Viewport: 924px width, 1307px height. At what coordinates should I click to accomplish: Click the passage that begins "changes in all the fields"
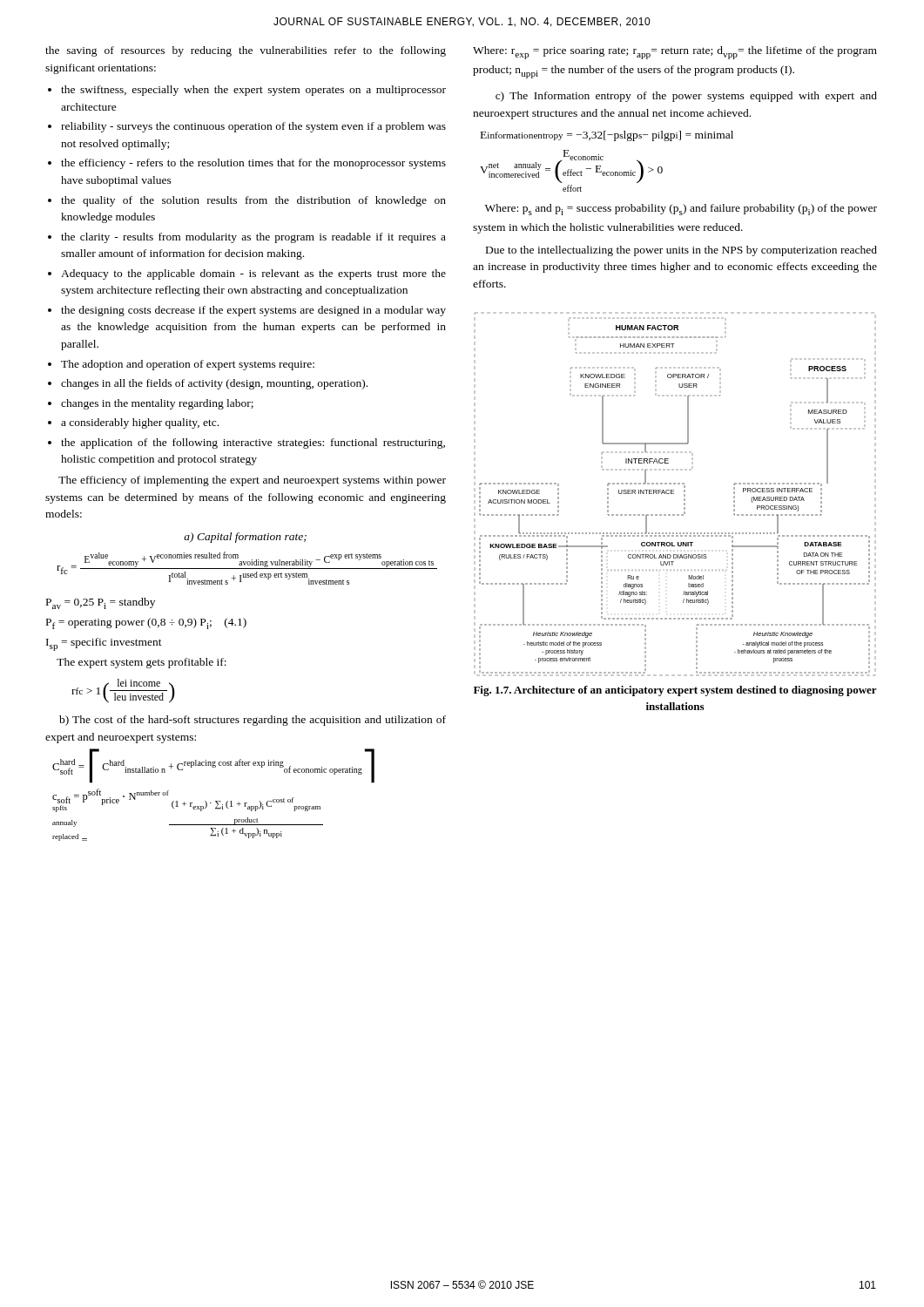coord(215,383)
